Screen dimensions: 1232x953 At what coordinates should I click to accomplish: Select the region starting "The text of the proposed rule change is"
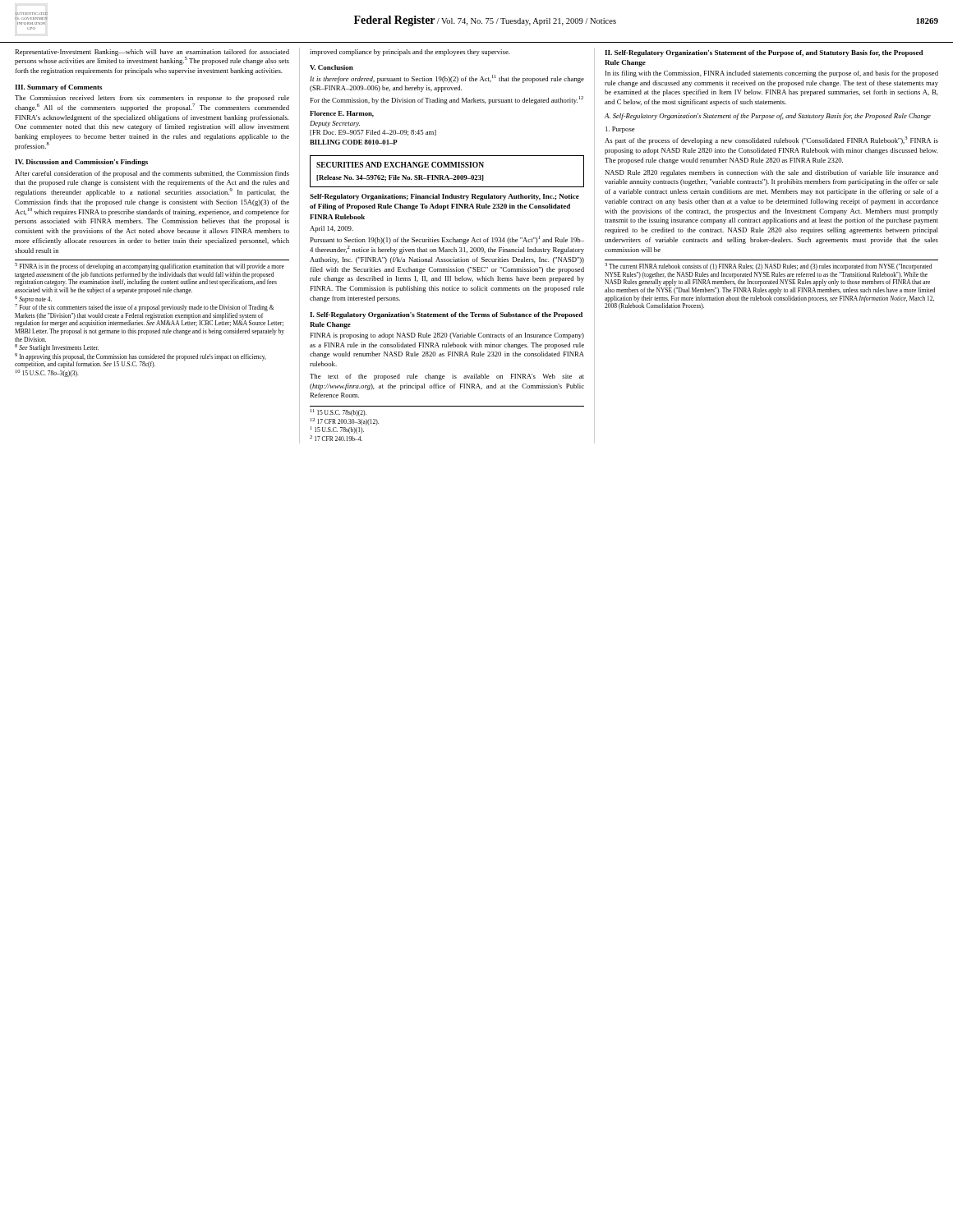pyautogui.click(x=447, y=386)
